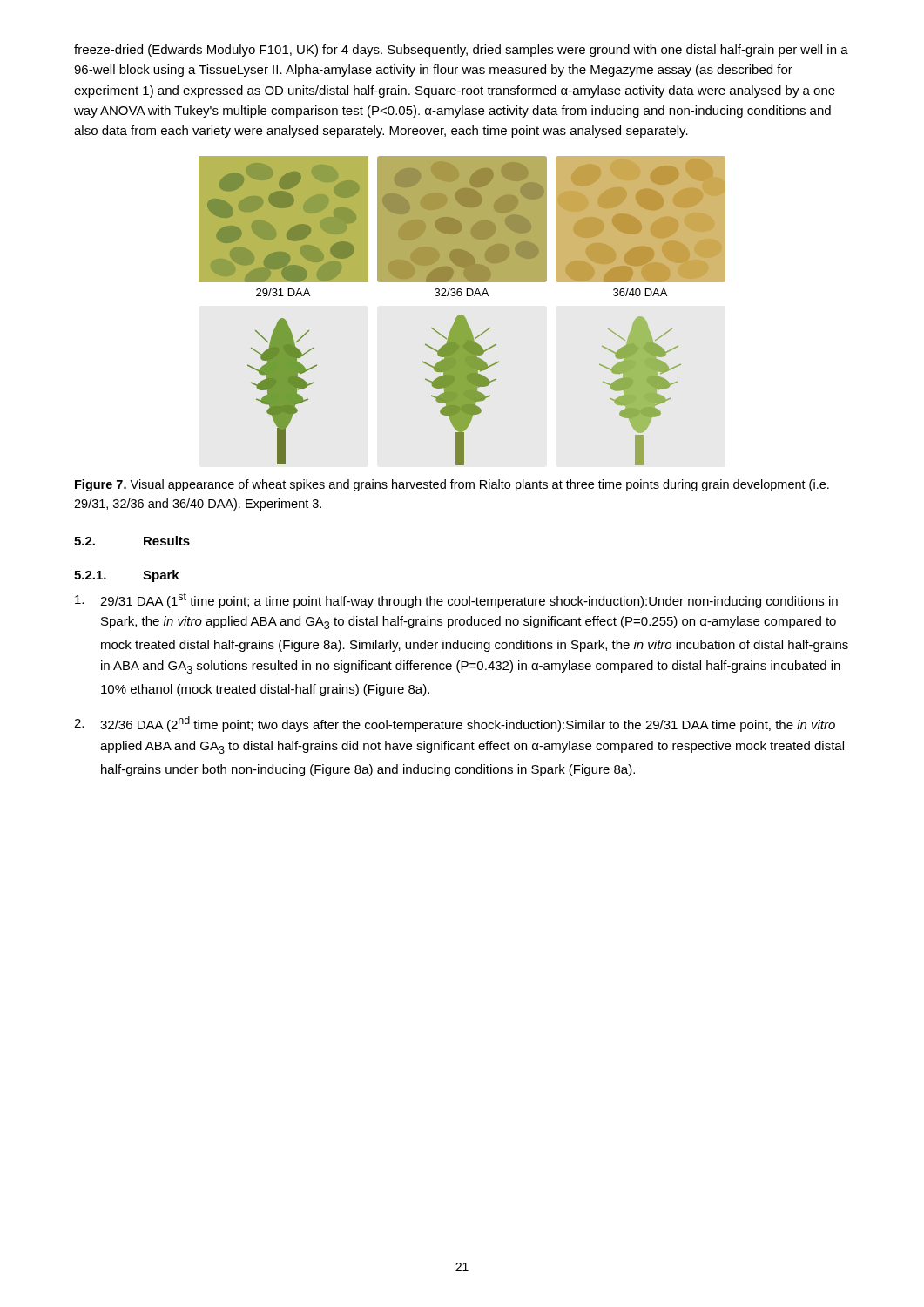Locate the text block starting "Figure 7. Visual appearance of wheat spikes and"

tap(452, 494)
